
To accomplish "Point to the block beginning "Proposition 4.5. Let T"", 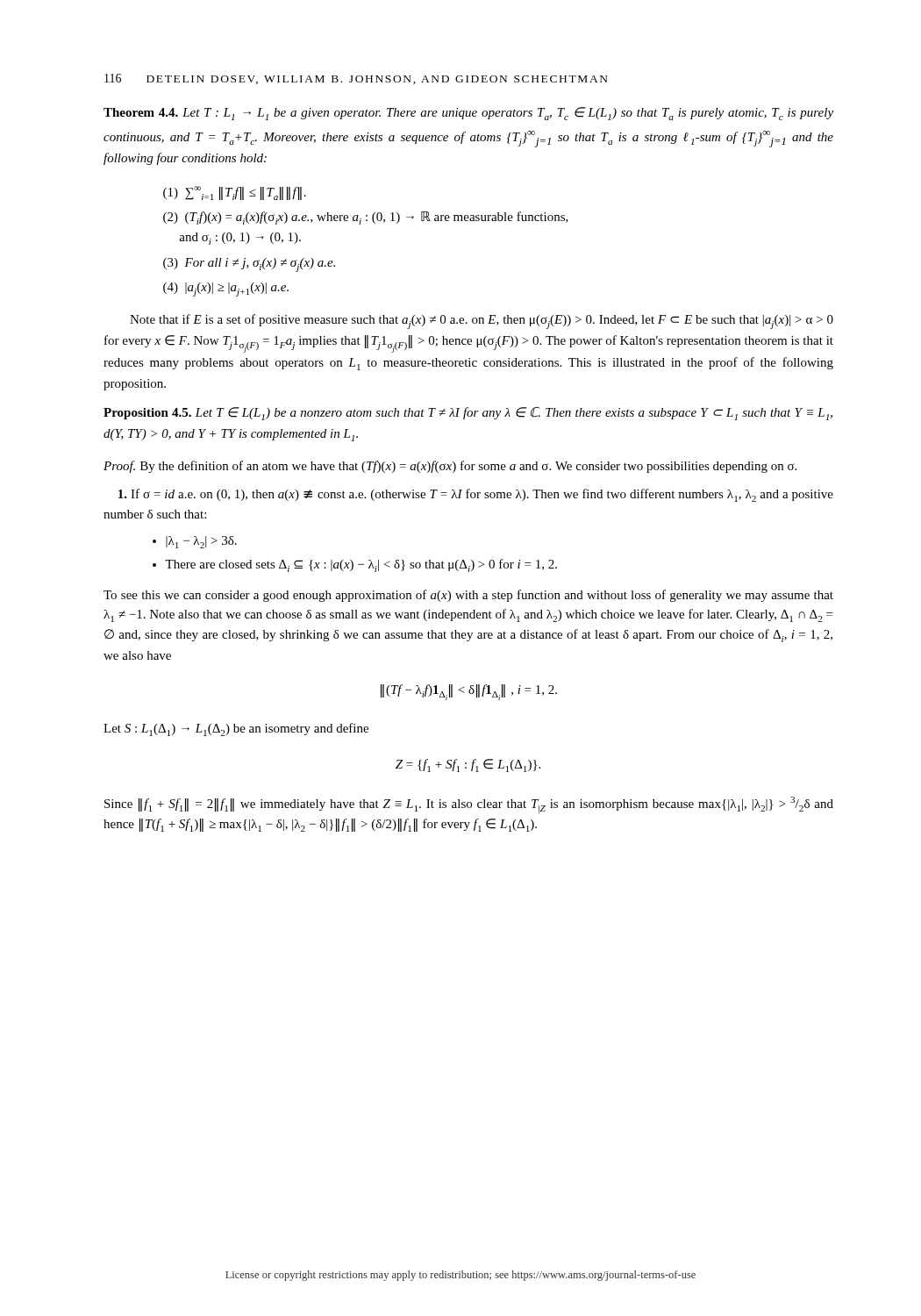I will click(468, 424).
